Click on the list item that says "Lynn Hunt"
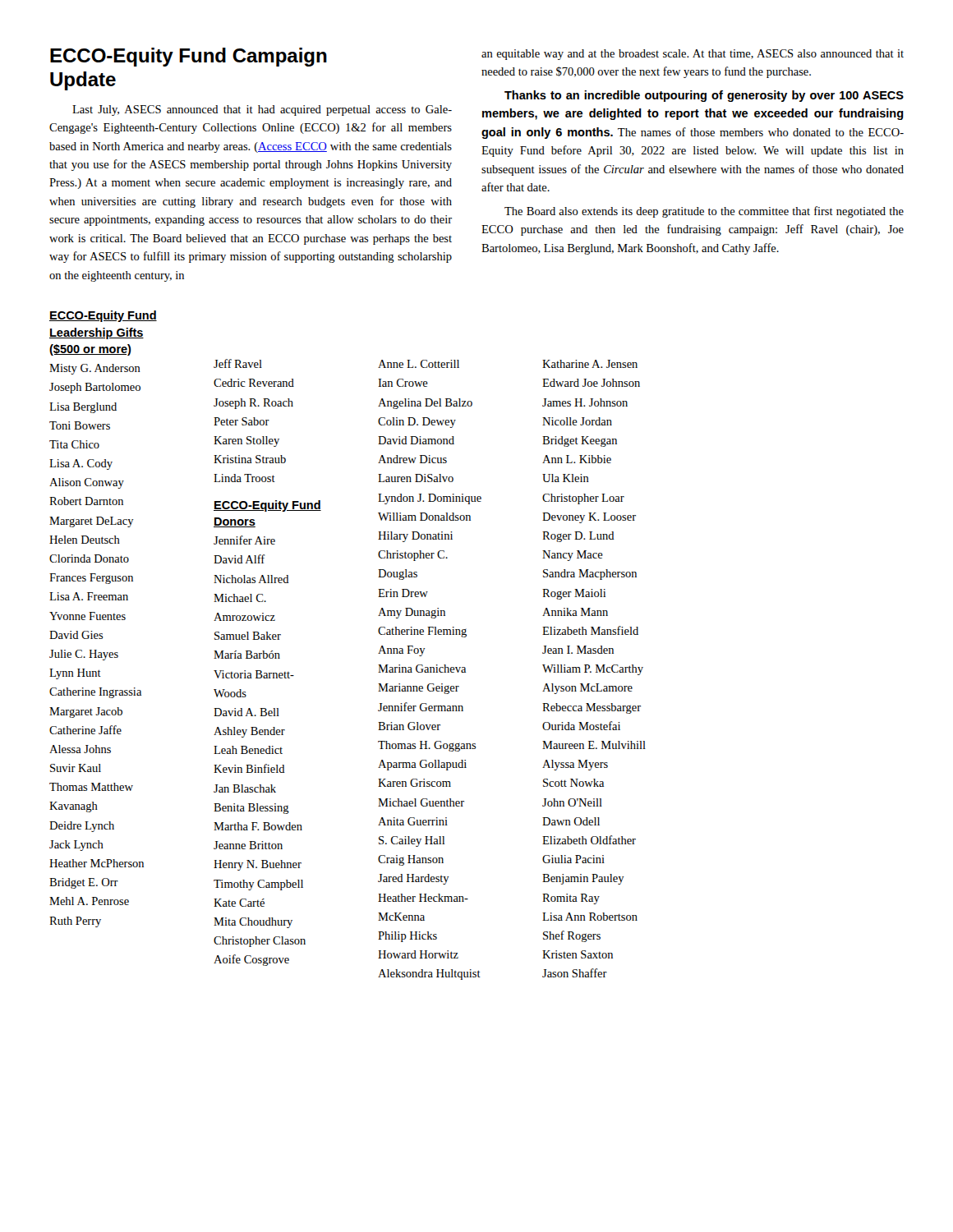 point(75,674)
